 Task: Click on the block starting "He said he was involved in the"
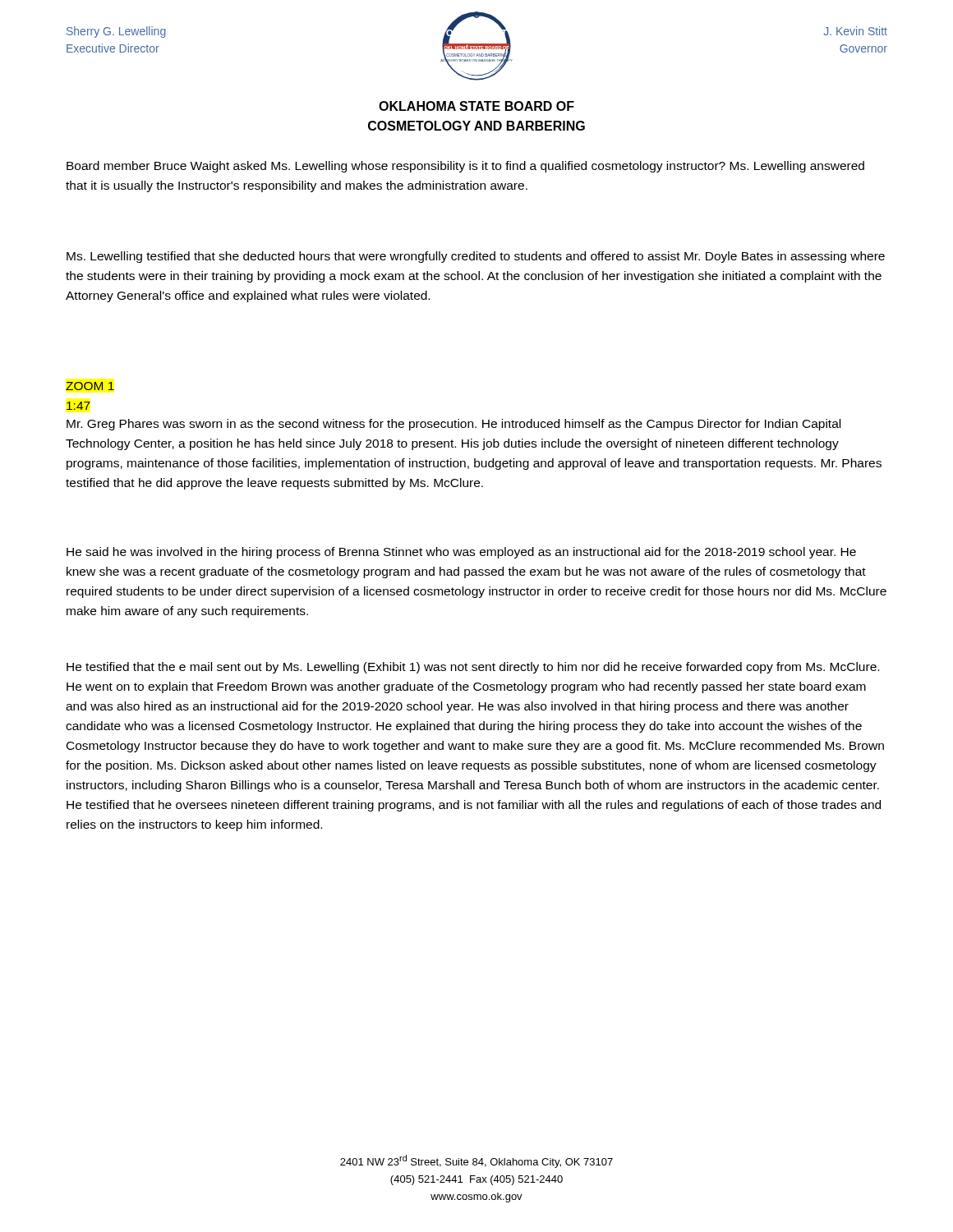[x=476, y=581]
